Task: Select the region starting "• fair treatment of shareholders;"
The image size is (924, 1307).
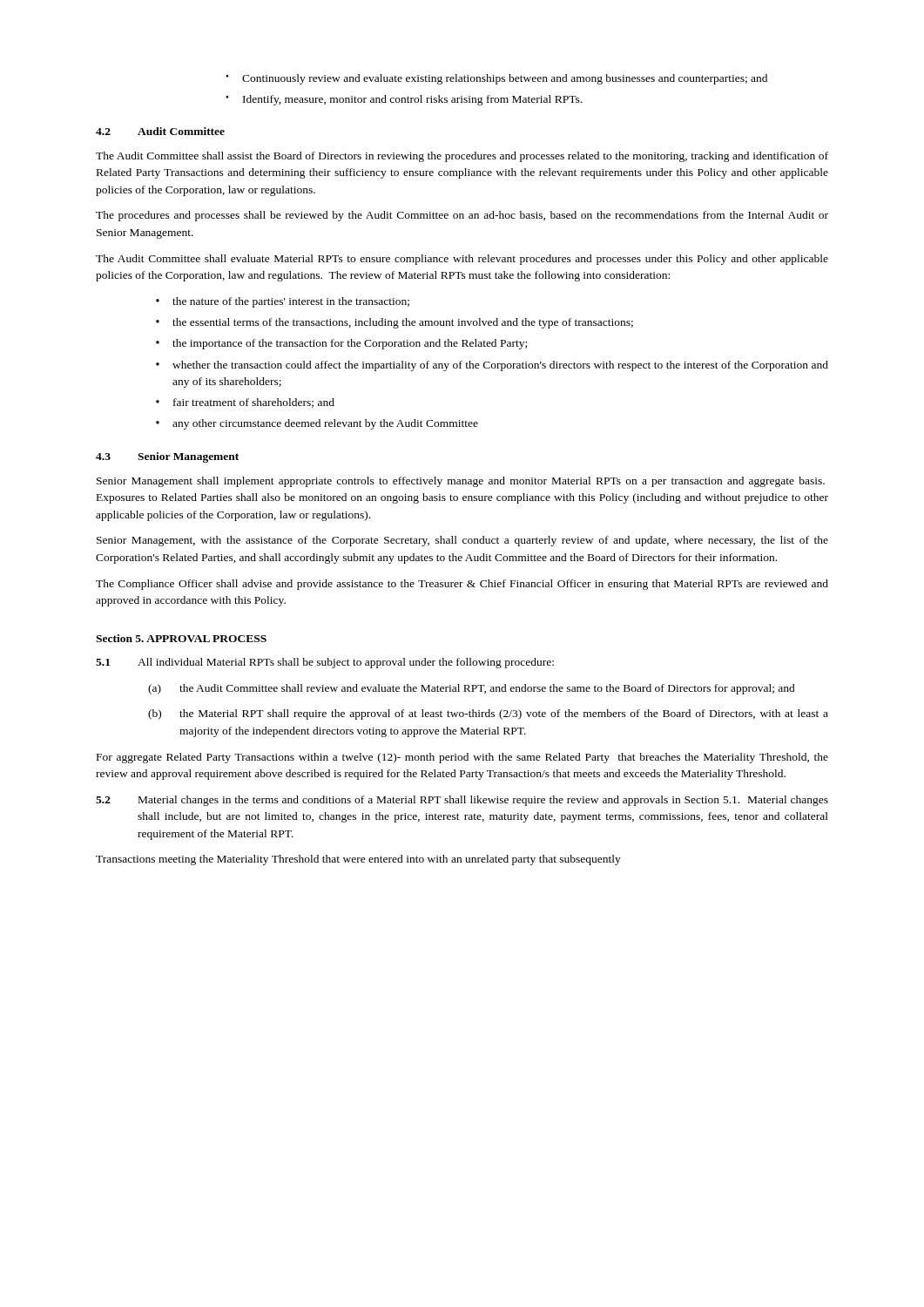Action: (x=245, y=403)
